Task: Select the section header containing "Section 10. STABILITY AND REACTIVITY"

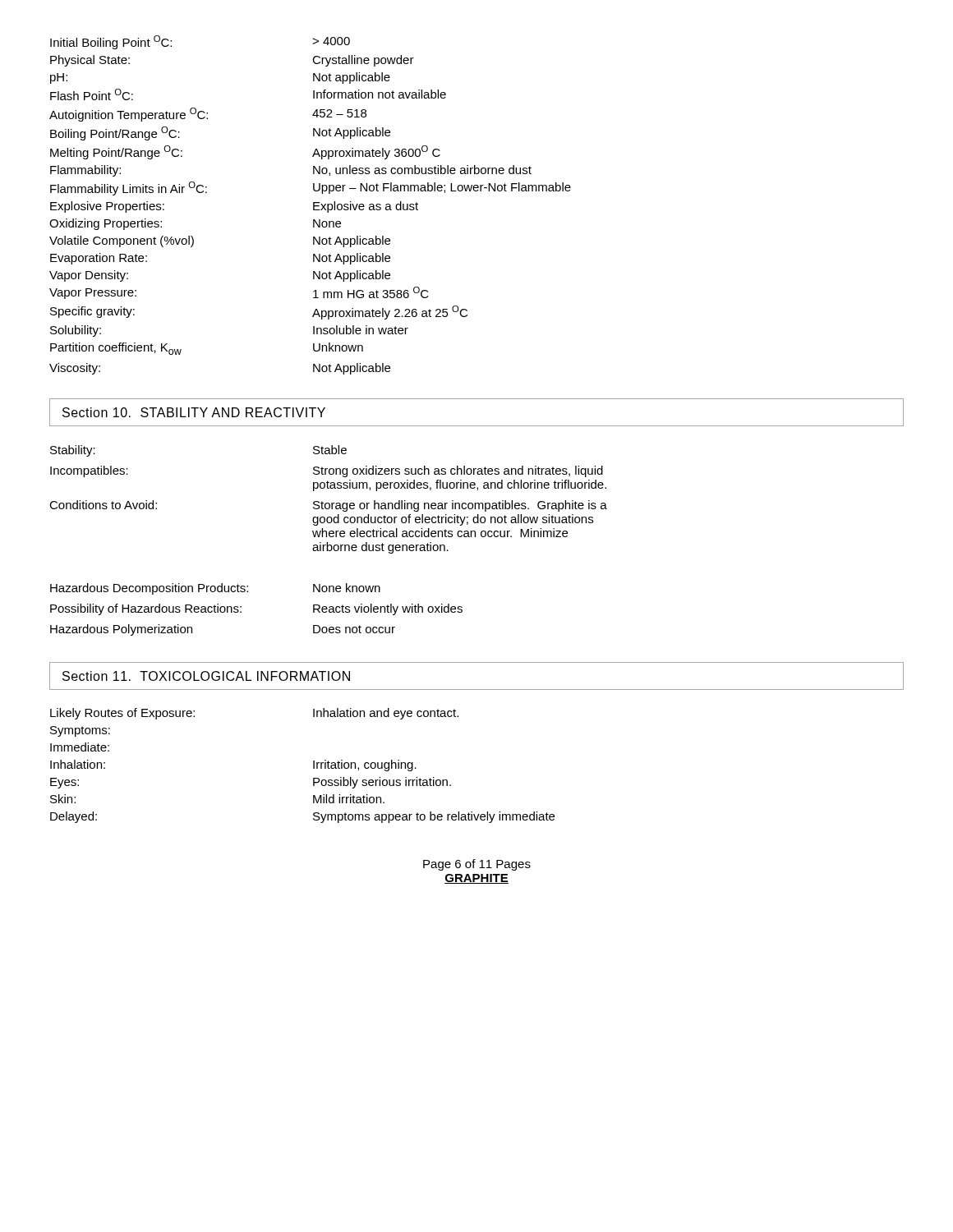Action: click(x=194, y=412)
